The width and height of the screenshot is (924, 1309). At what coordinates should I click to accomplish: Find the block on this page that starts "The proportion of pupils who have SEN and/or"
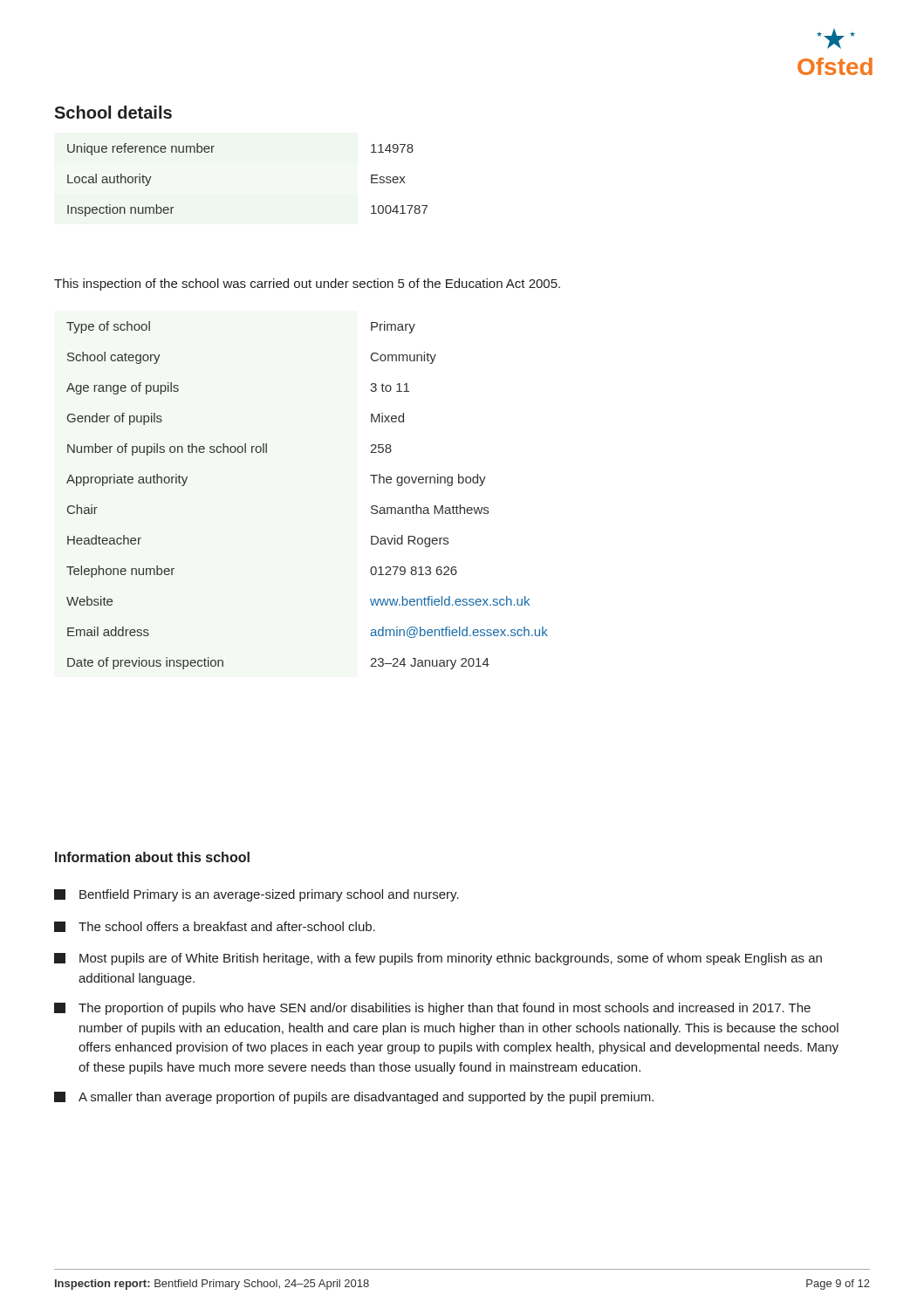(447, 1038)
